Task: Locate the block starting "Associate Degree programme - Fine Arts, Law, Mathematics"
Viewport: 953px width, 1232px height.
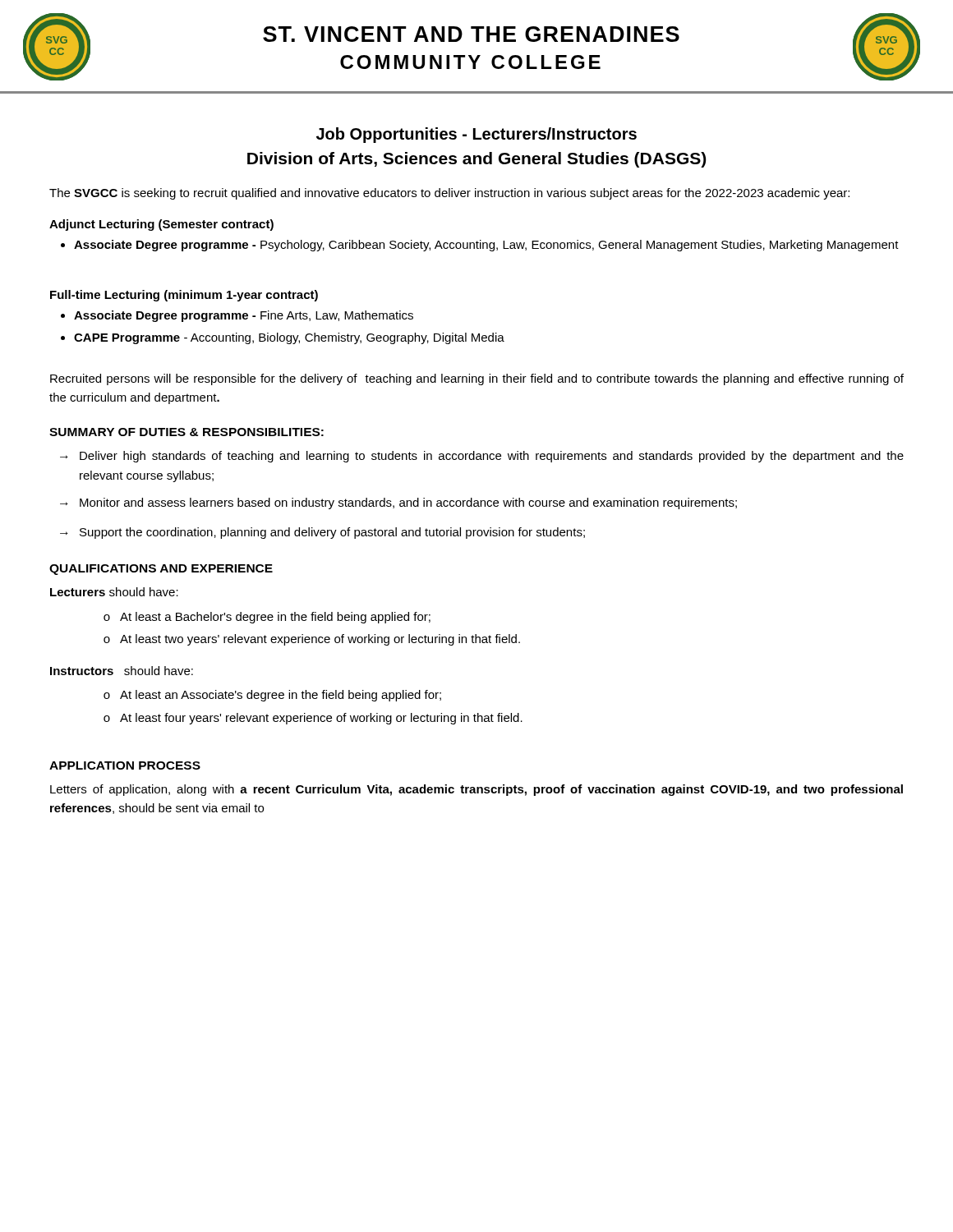Action: click(244, 315)
